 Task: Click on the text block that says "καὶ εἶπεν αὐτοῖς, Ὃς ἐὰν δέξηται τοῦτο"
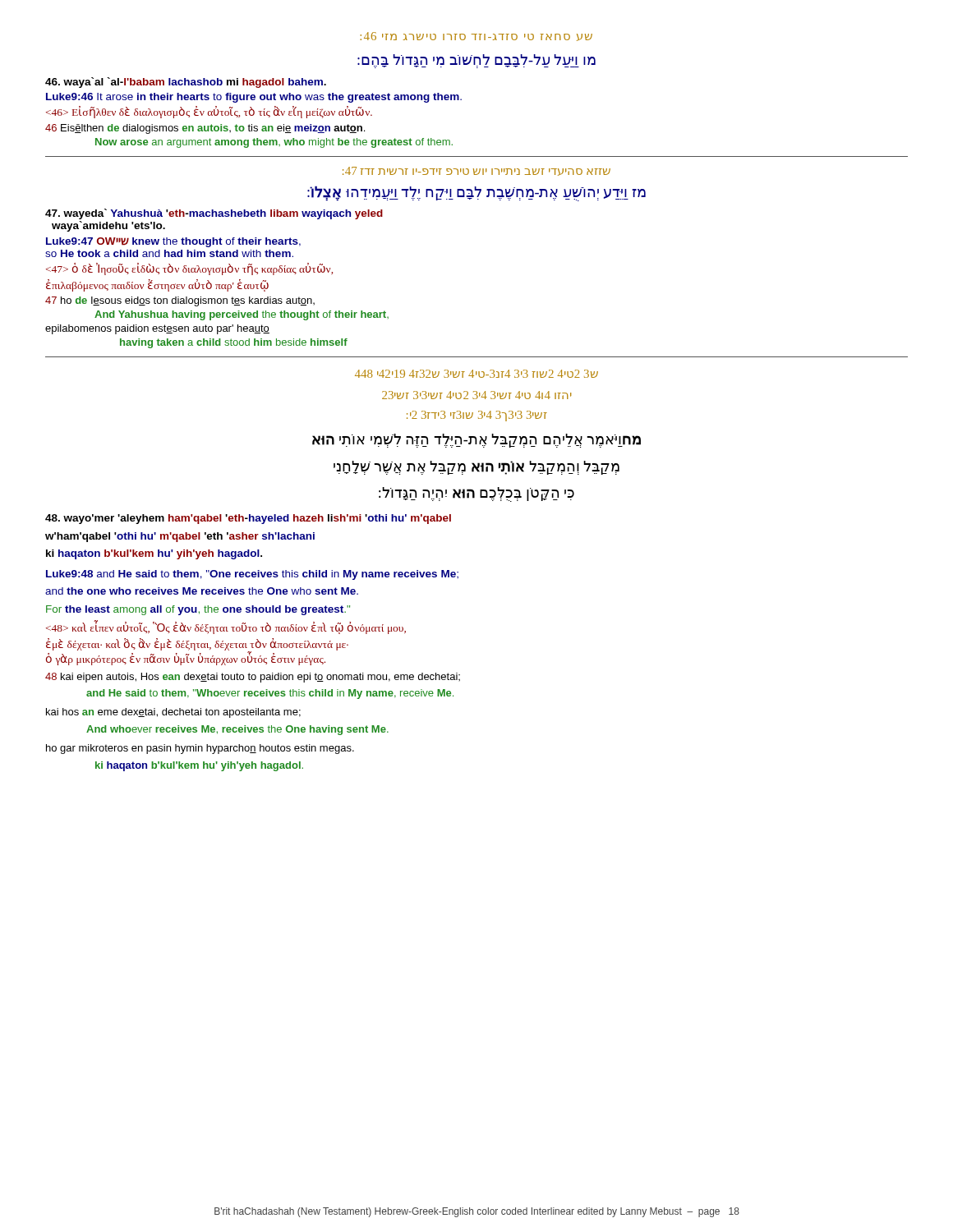pos(226,628)
